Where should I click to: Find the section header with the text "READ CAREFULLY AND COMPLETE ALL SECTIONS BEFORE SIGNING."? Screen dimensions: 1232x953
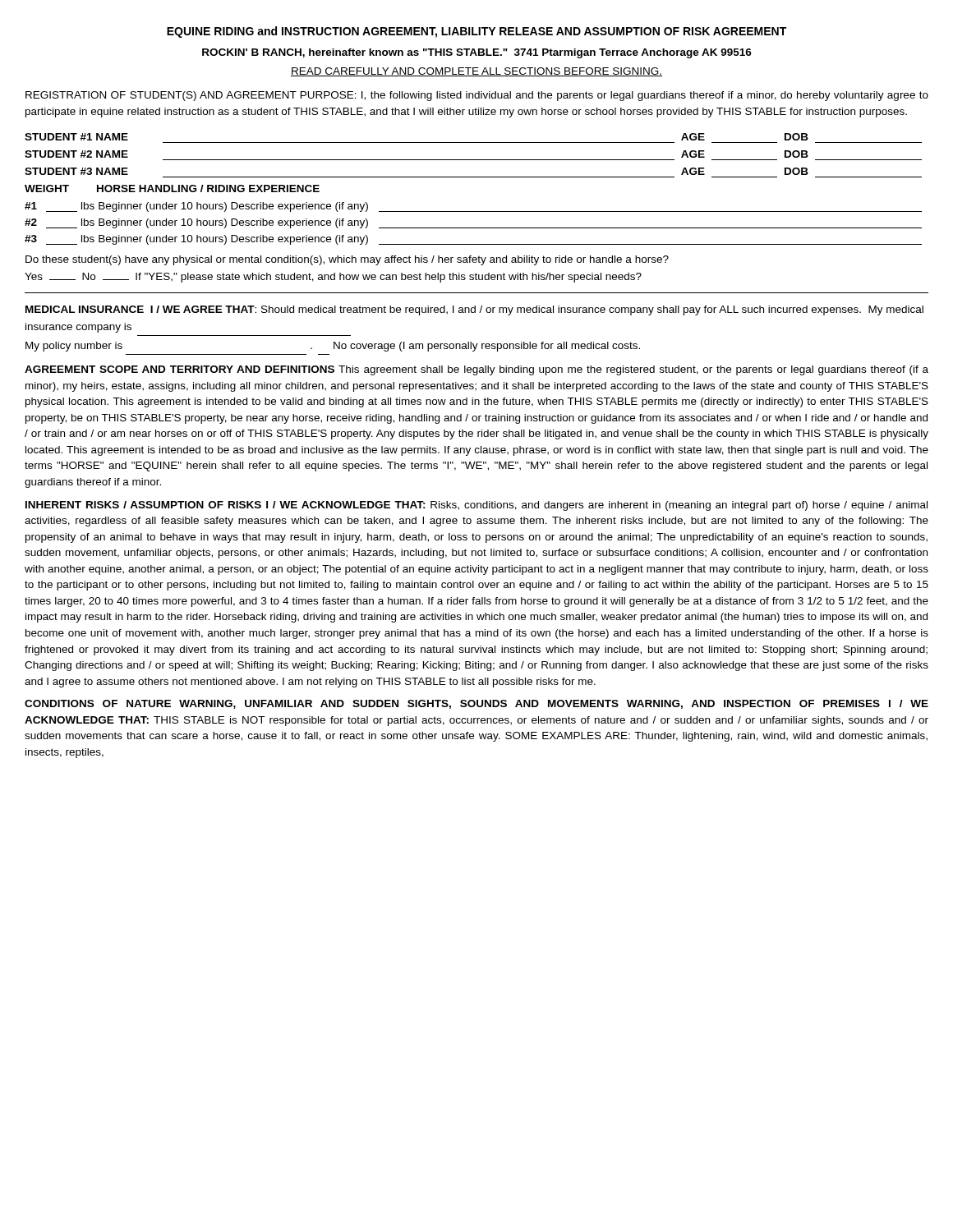click(476, 71)
